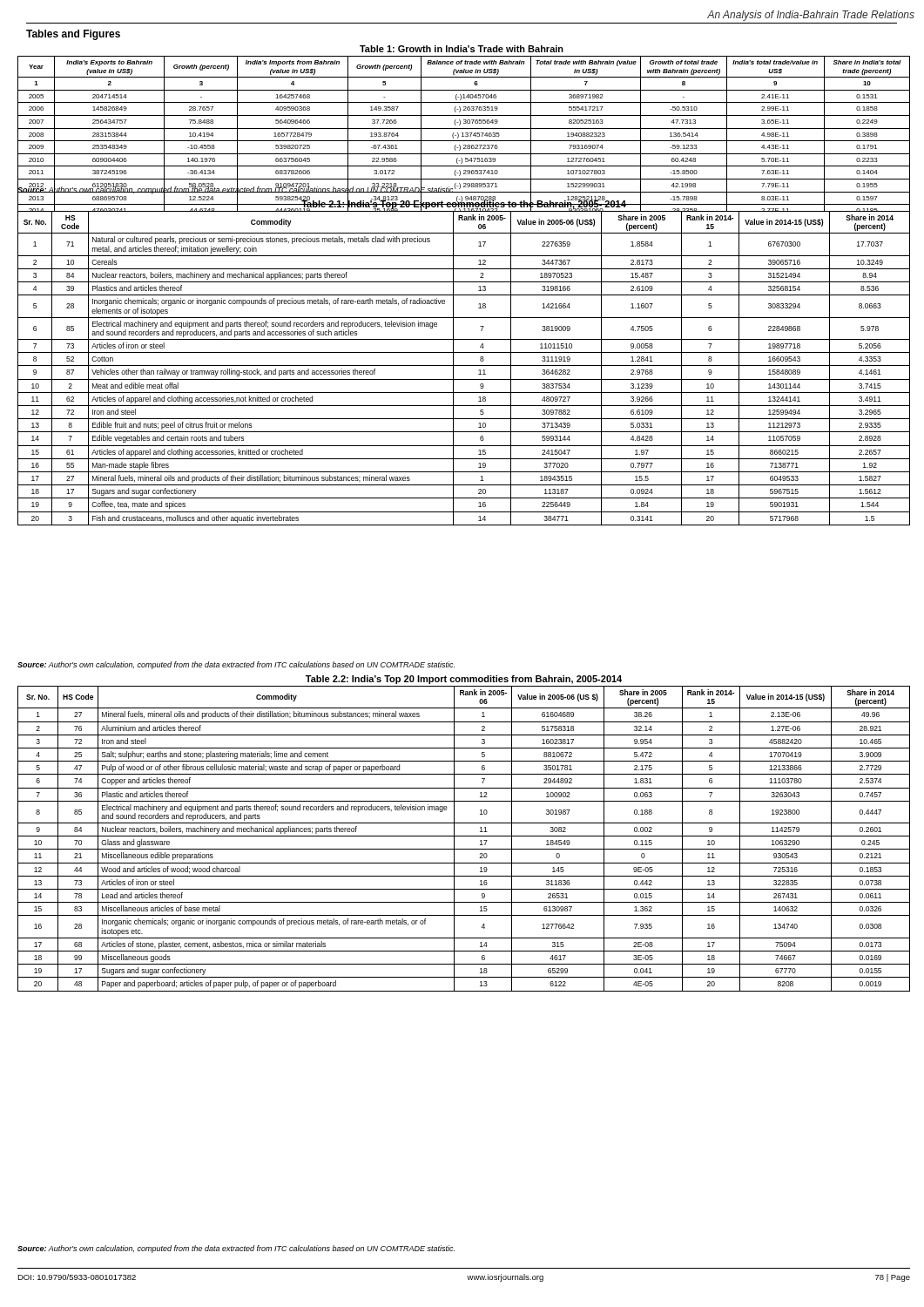
Task: Locate the text "Tables and Figures"
Action: click(x=73, y=34)
